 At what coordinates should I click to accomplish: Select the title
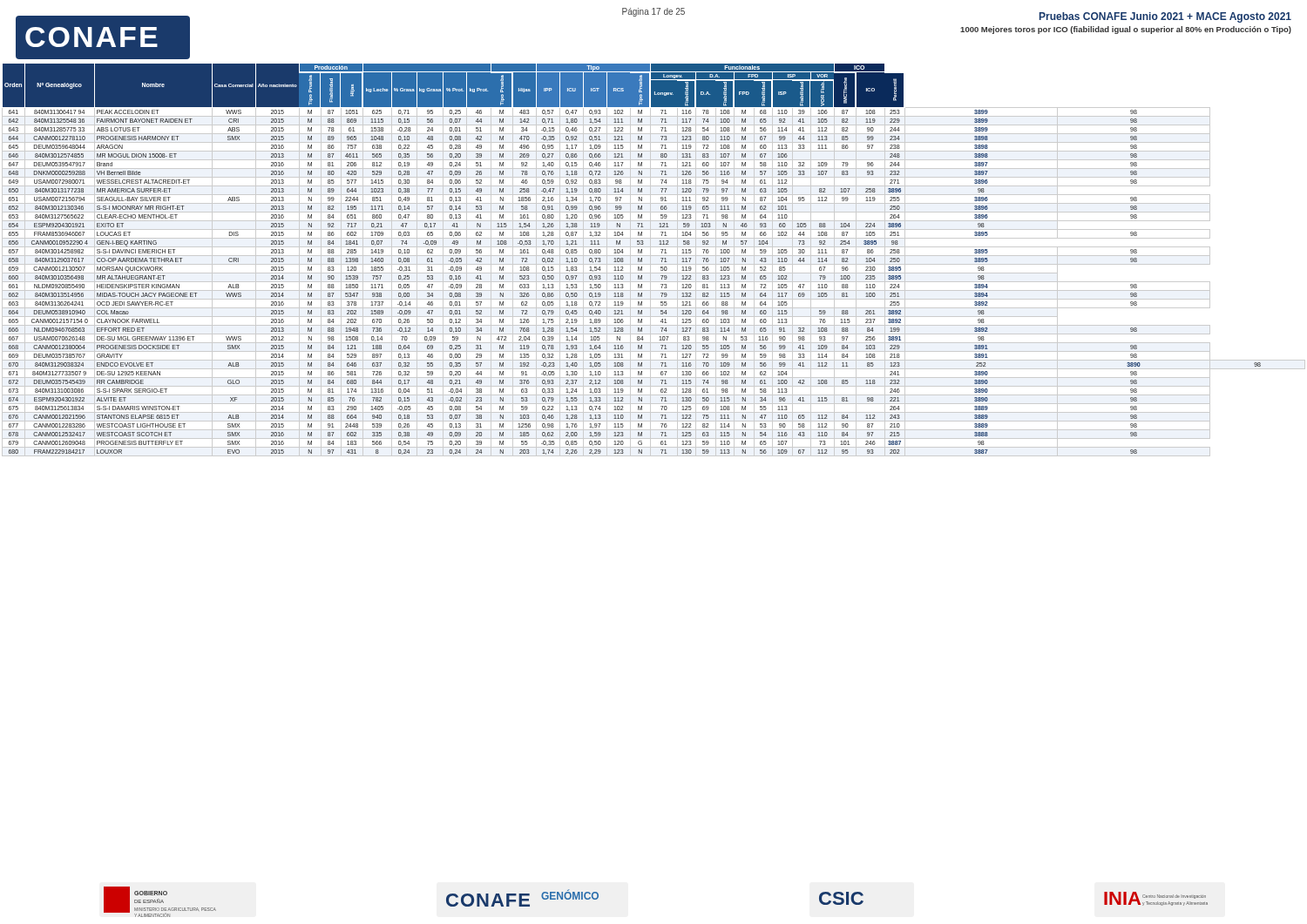[x=1126, y=22]
